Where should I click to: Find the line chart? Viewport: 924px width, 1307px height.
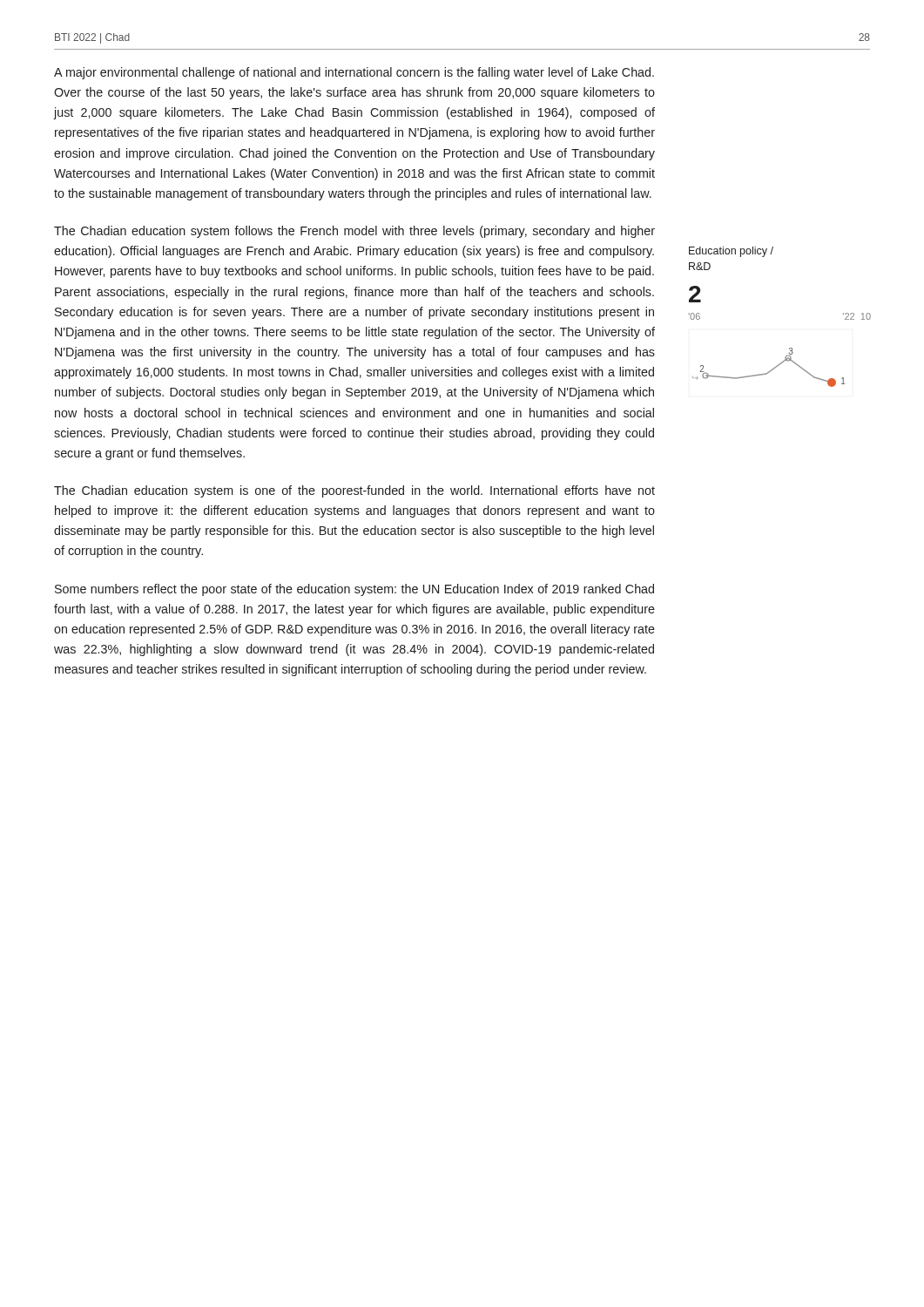pyautogui.click(x=779, y=364)
